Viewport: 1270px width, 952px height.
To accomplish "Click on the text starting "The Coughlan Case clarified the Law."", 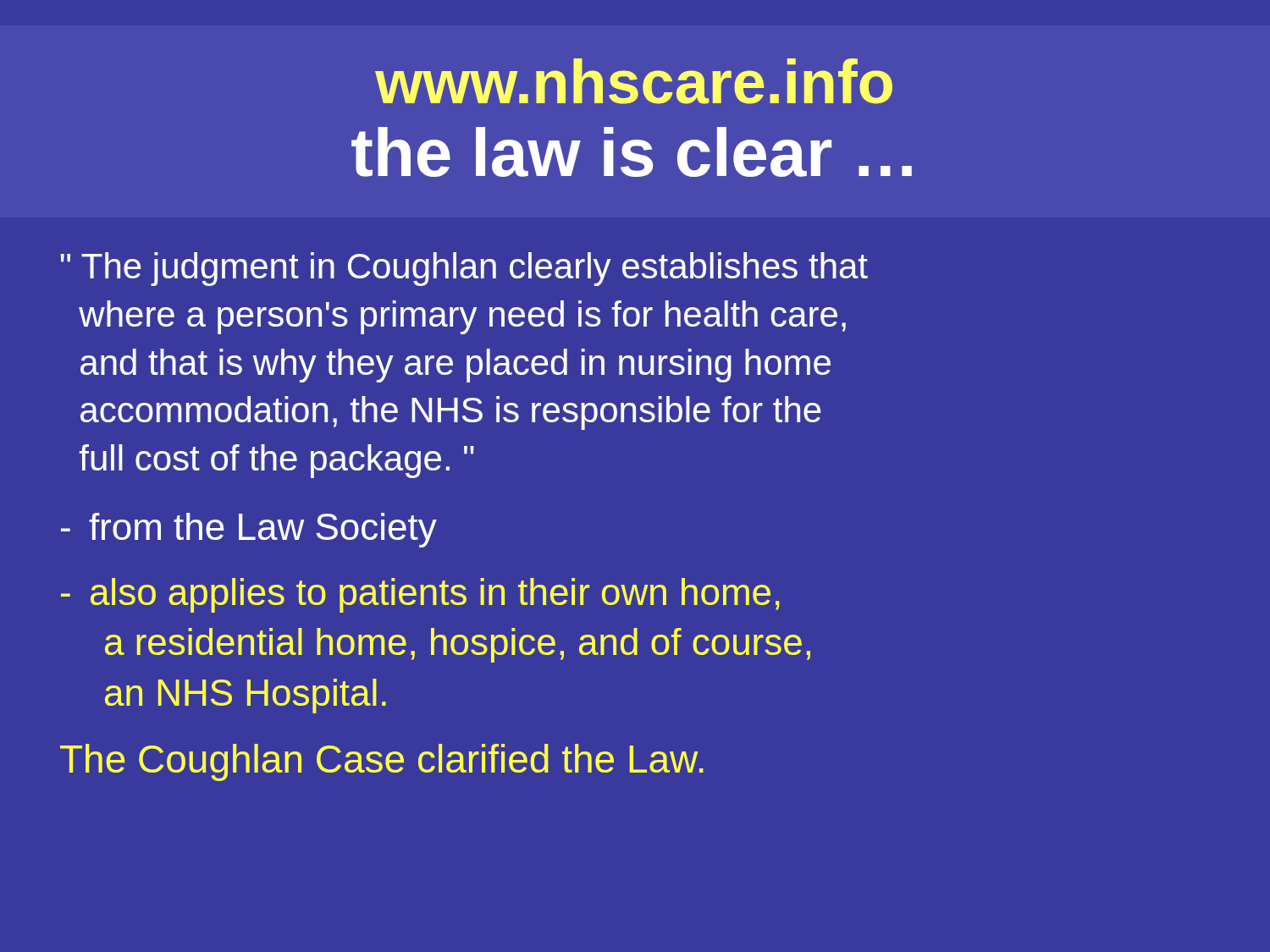I will point(383,759).
